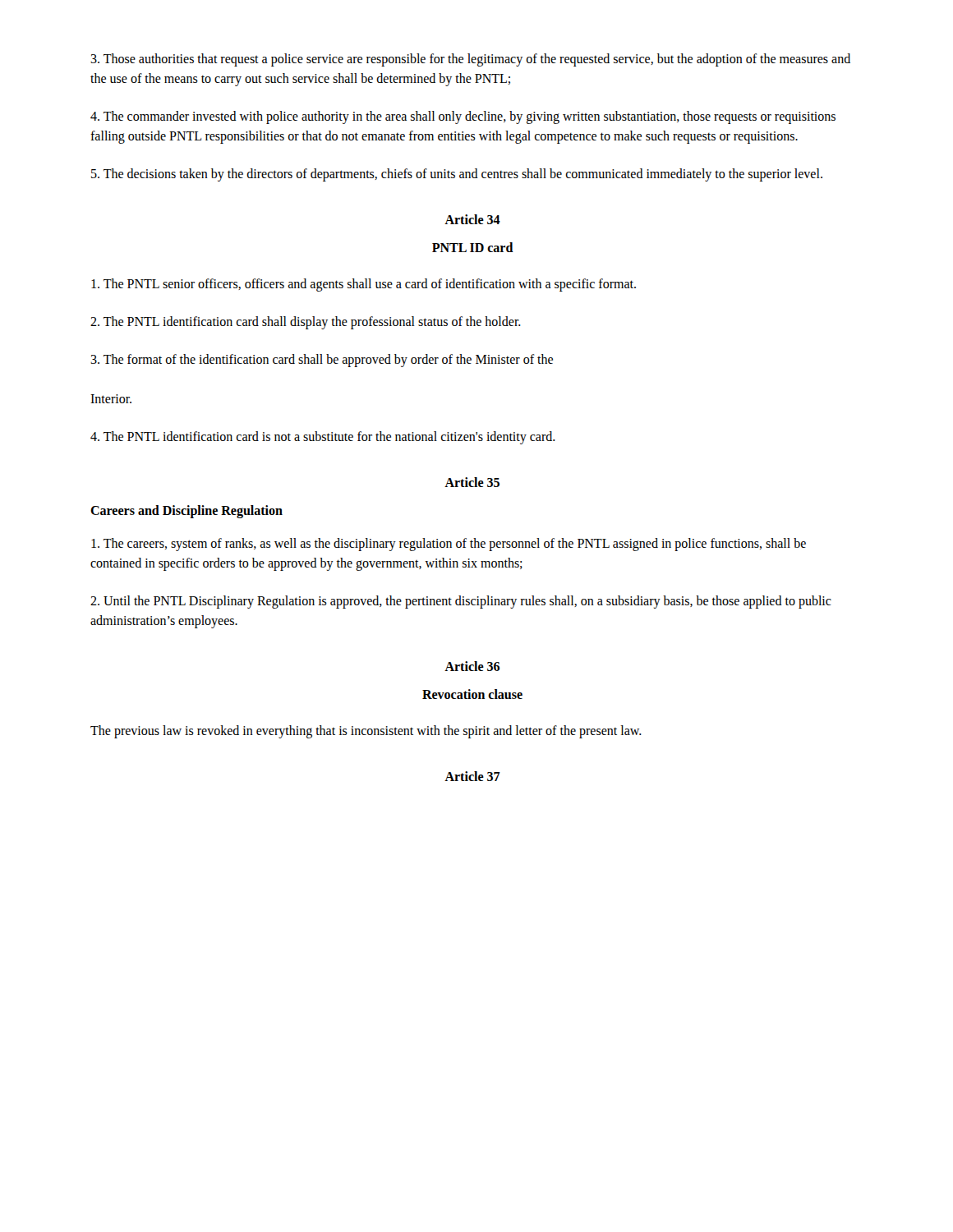The height and width of the screenshot is (1232, 953).
Task: Point to the region starting "The commander invested with police authority in the"
Action: (x=463, y=126)
